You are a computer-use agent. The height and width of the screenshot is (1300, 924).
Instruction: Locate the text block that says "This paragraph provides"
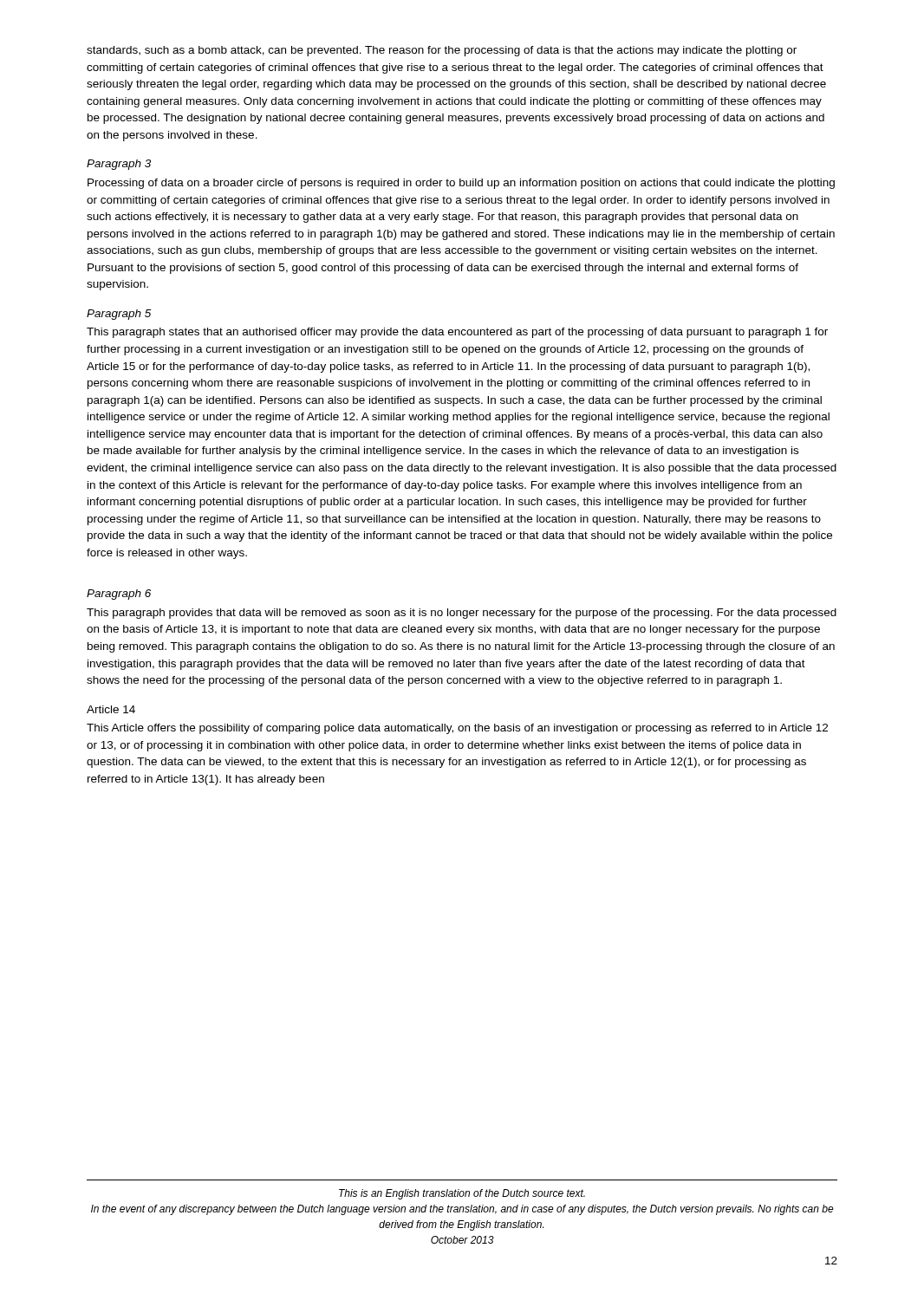462,646
